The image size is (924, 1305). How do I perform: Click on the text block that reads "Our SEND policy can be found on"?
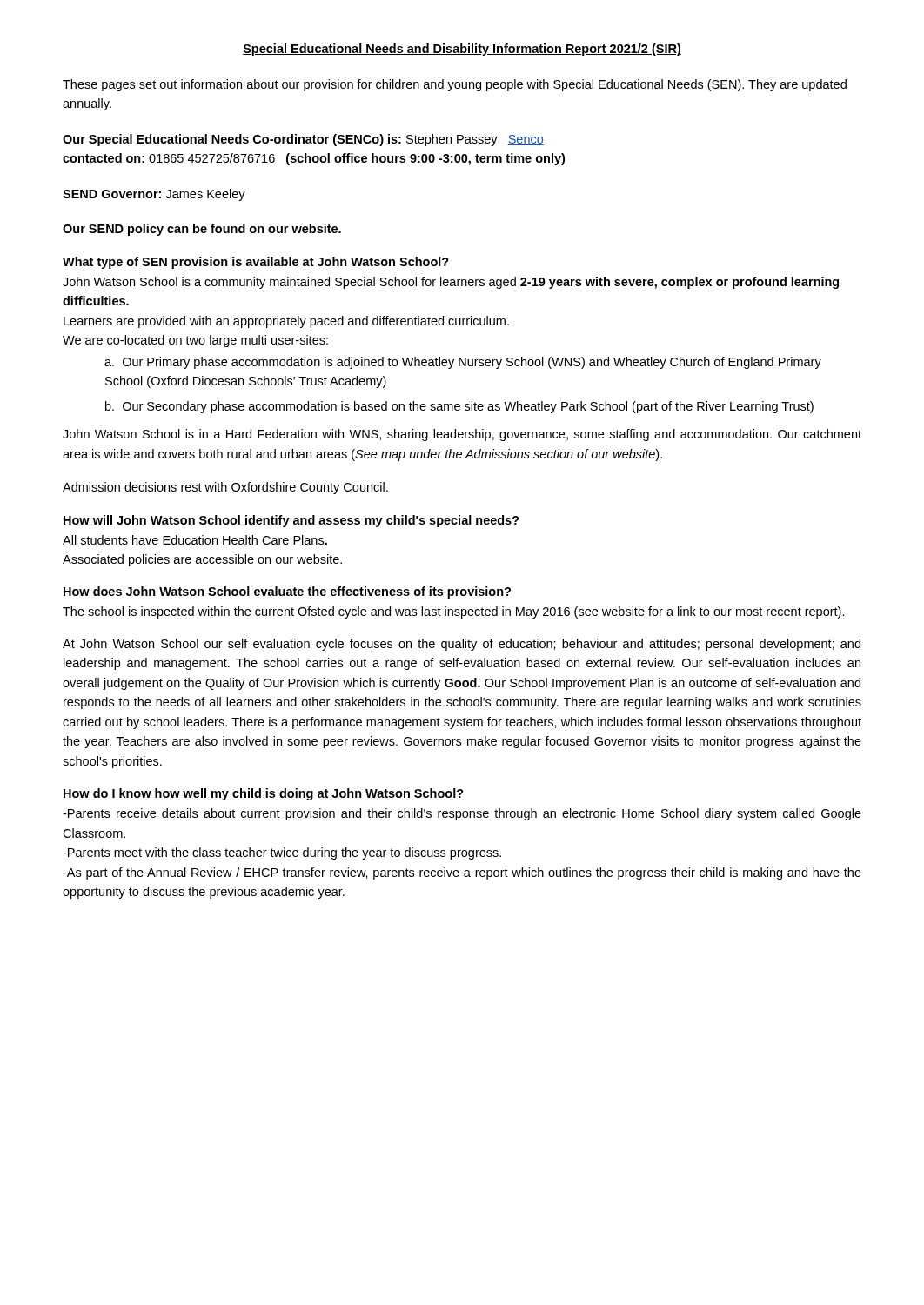pyautogui.click(x=202, y=229)
